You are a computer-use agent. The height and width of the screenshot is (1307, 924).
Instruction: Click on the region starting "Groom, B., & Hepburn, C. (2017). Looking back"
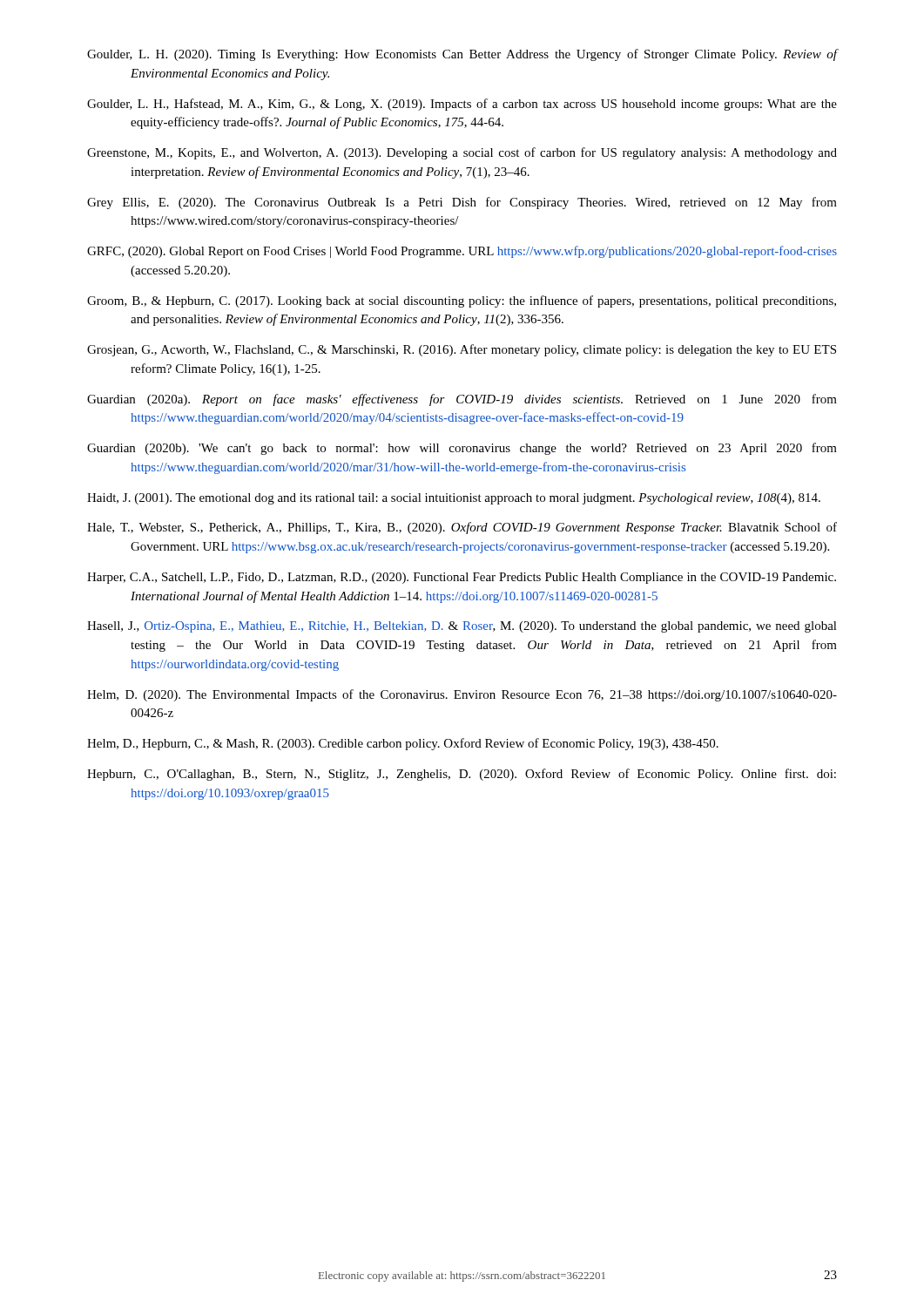click(462, 310)
